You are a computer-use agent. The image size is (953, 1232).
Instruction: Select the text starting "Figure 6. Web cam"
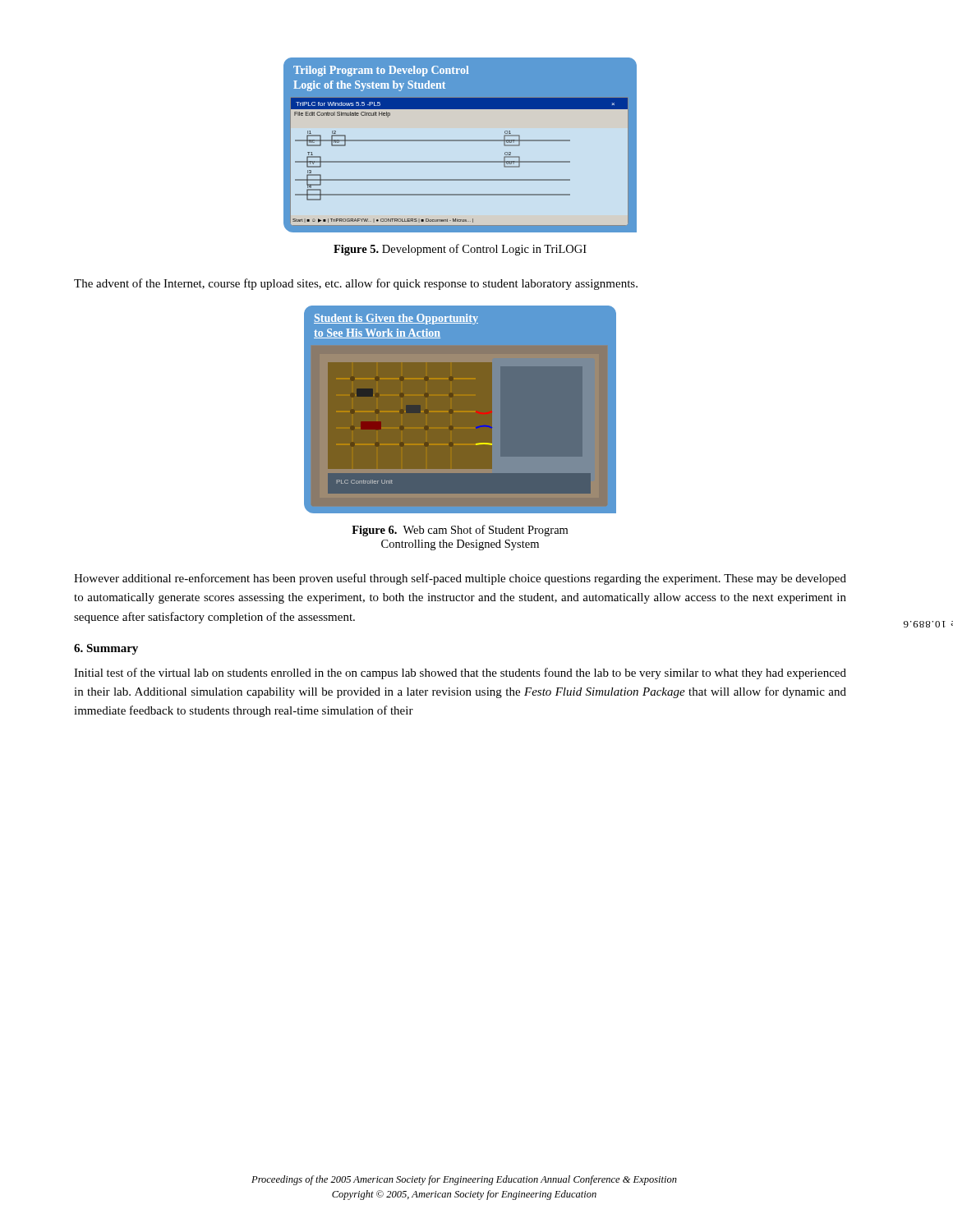pos(460,537)
